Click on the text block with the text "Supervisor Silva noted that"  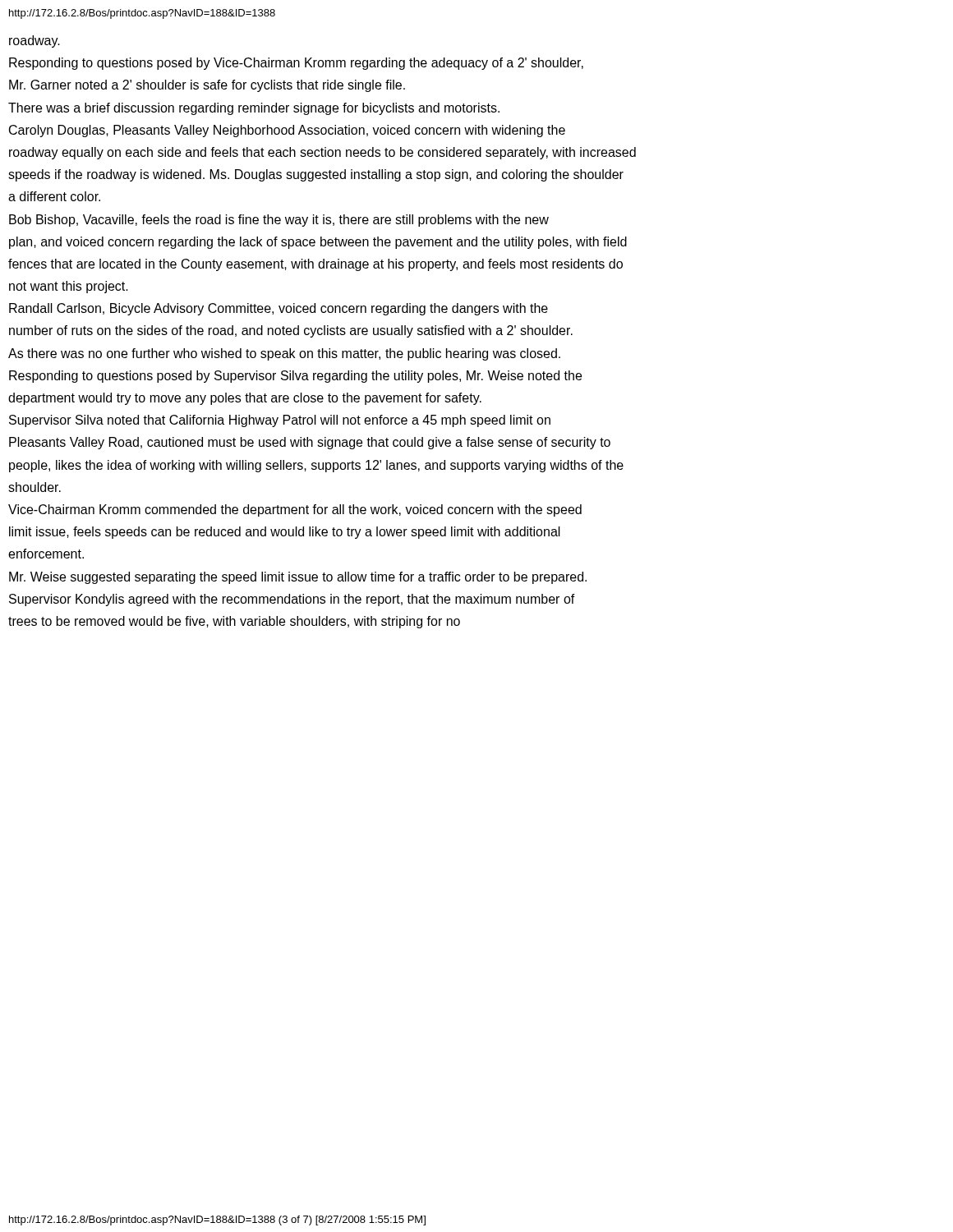pos(280,420)
